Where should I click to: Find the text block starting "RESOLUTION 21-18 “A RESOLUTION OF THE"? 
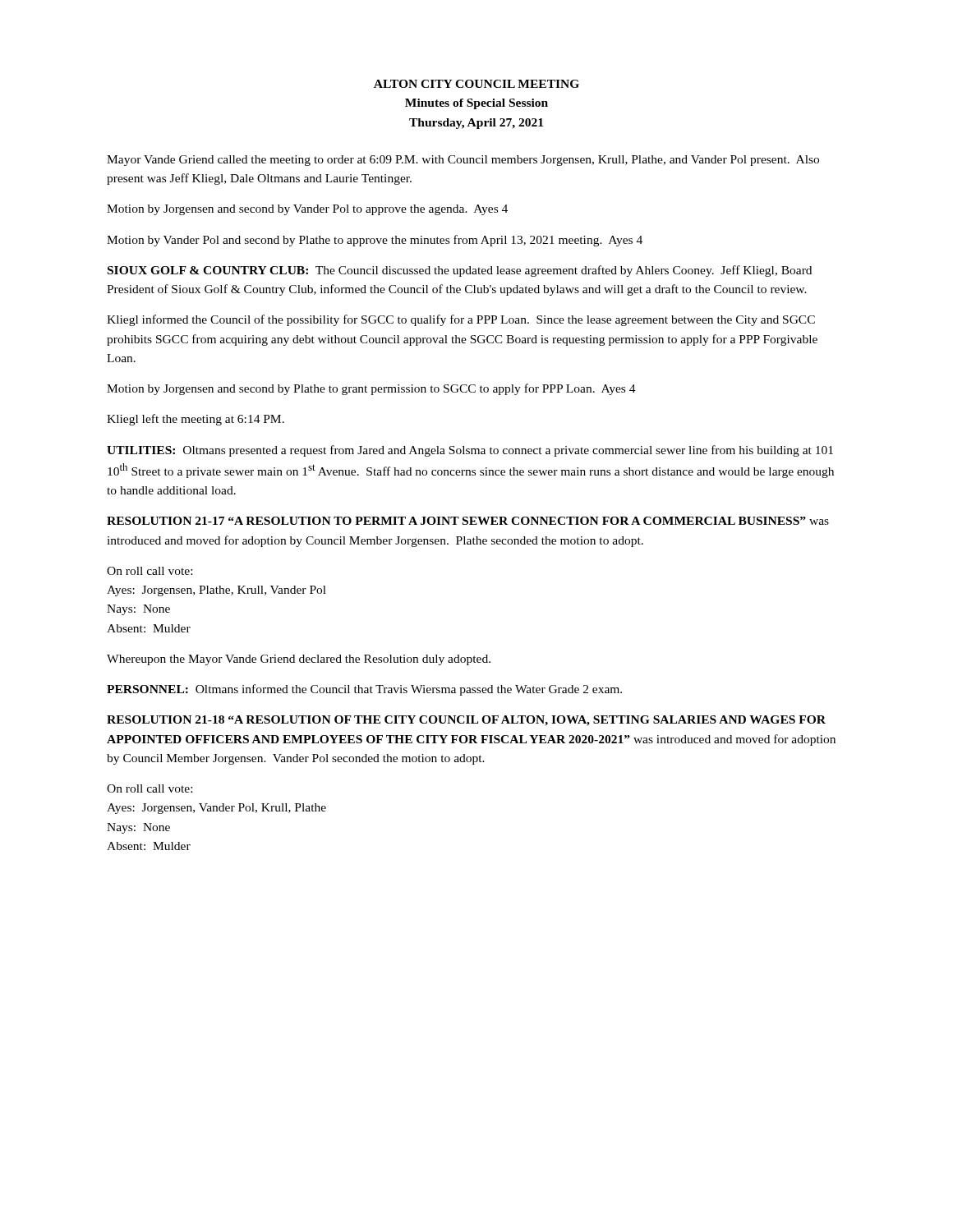pos(471,739)
